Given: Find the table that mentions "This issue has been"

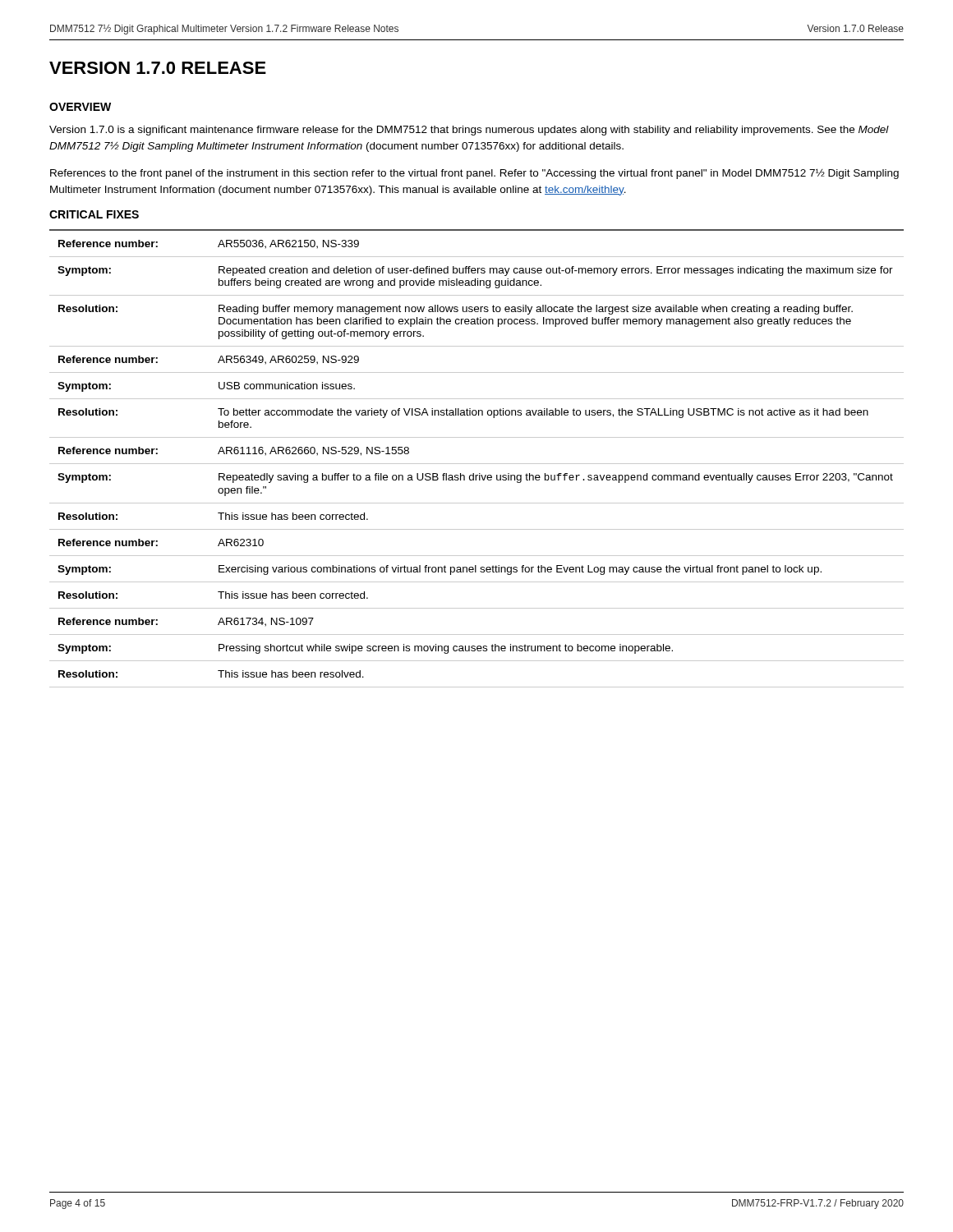Looking at the screenshot, I should coord(476,458).
